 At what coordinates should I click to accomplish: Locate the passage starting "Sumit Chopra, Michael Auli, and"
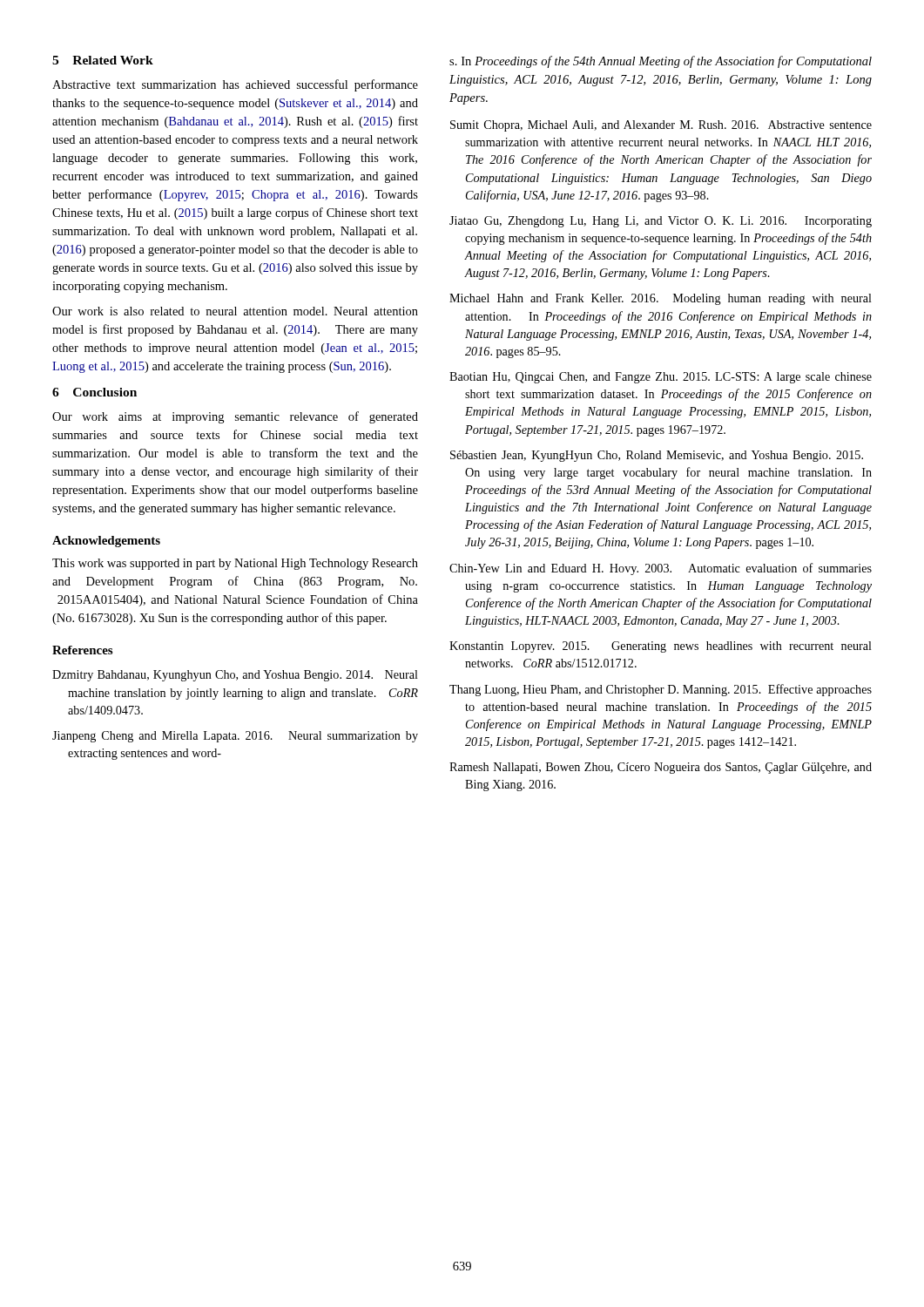pyautogui.click(x=661, y=160)
